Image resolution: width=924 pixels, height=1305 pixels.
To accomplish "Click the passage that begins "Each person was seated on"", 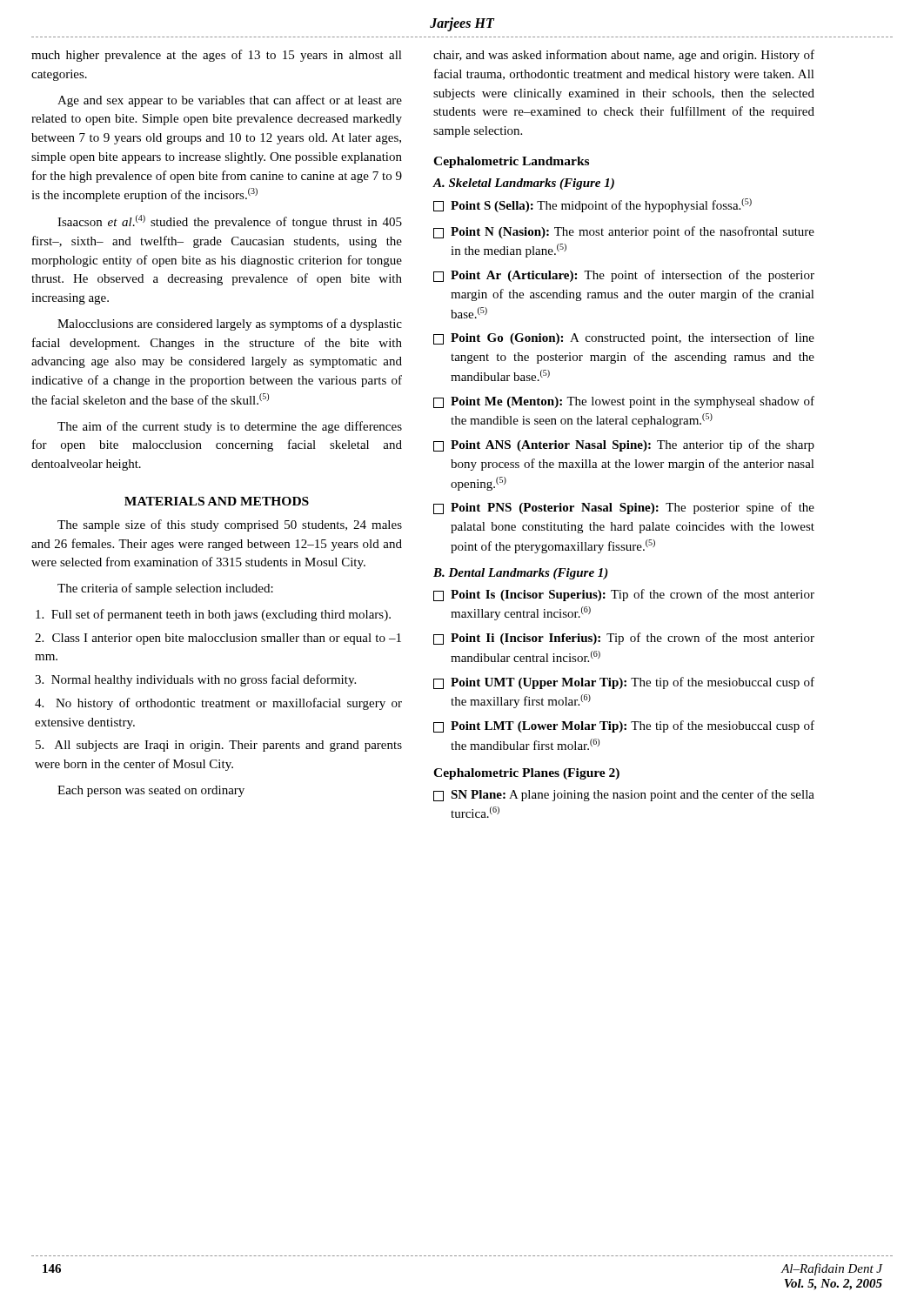I will coord(217,791).
